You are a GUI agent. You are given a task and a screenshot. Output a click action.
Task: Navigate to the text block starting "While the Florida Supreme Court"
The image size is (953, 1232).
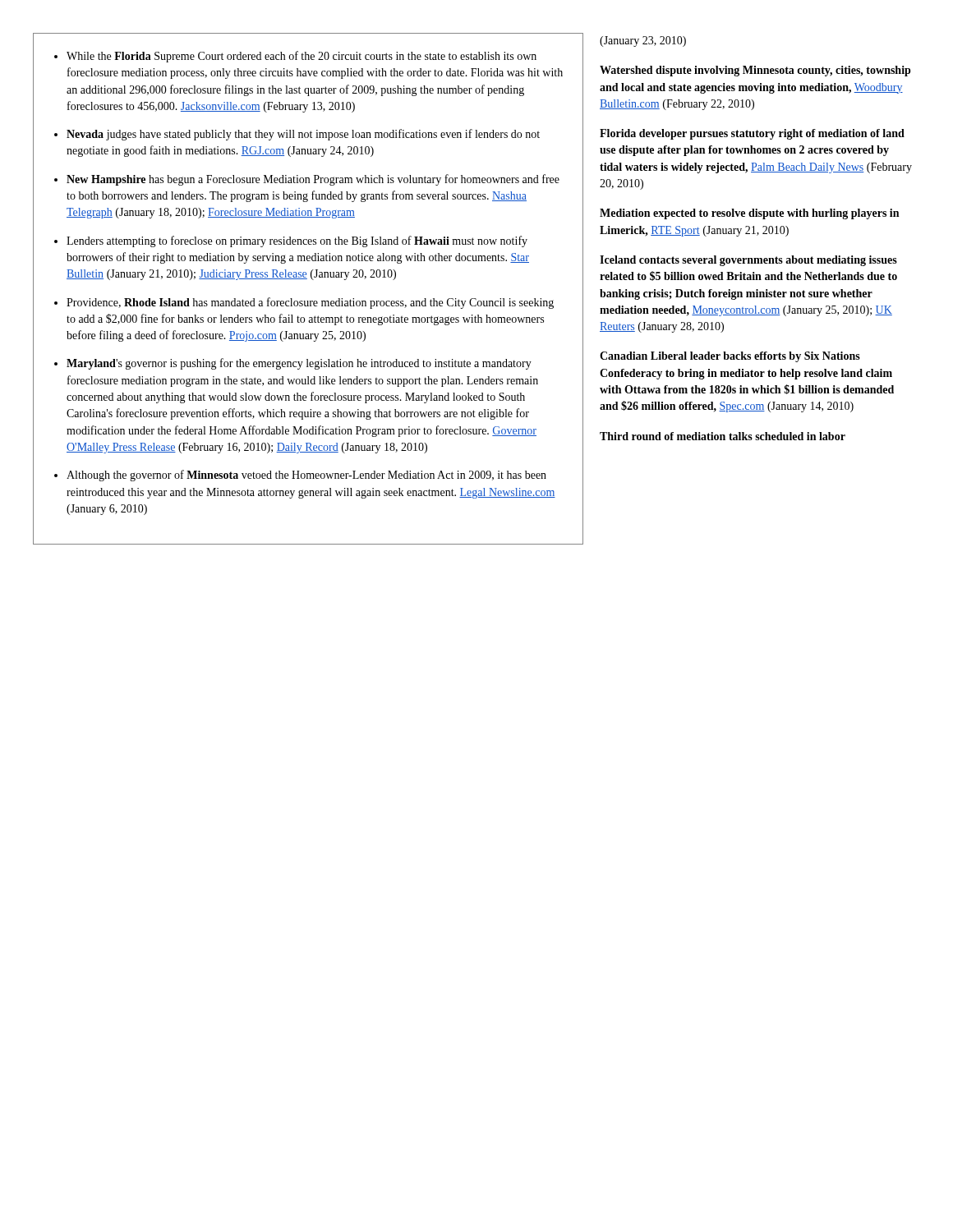pyautogui.click(x=315, y=81)
